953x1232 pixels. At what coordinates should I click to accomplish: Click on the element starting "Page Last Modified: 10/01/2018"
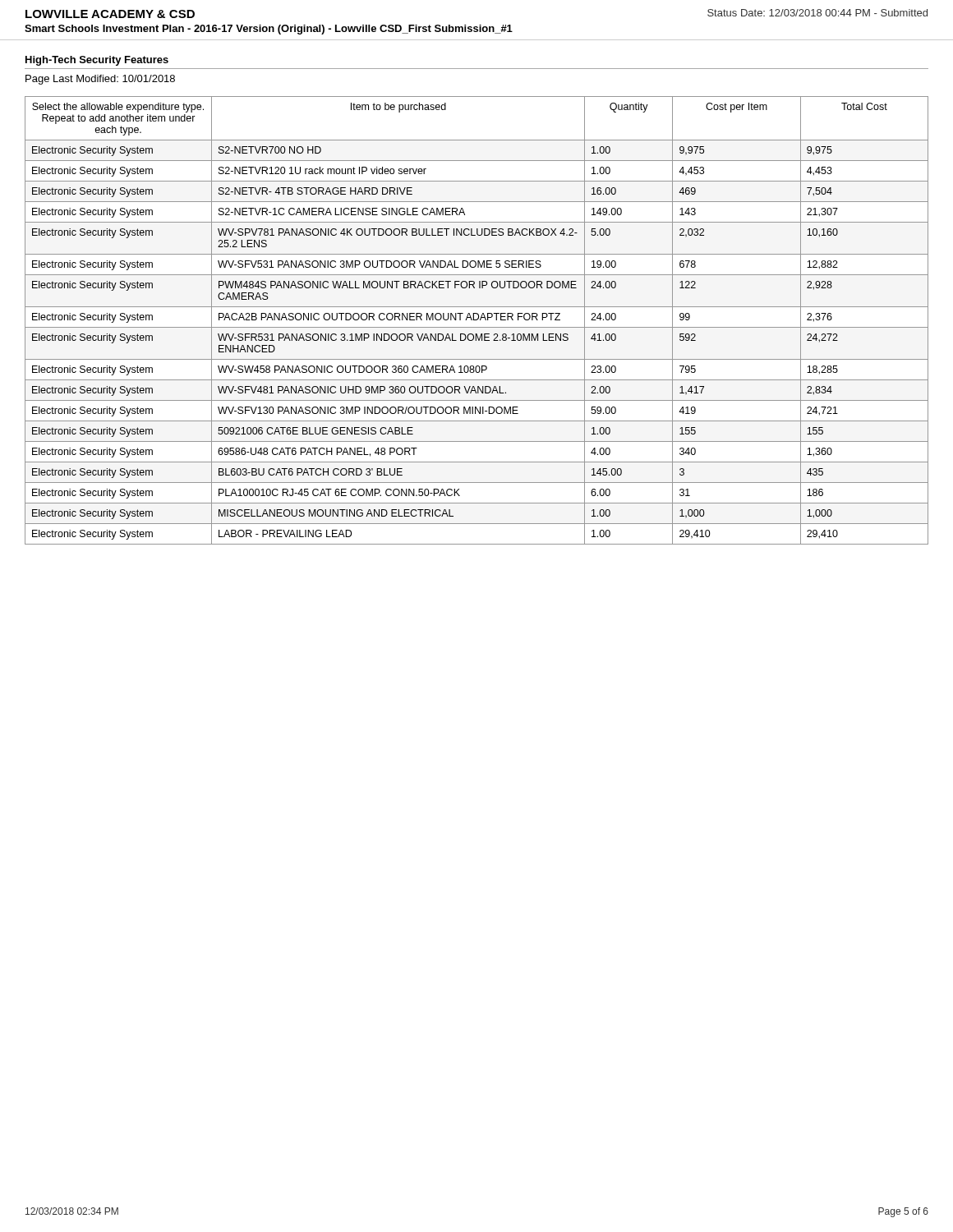coord(100,78)
